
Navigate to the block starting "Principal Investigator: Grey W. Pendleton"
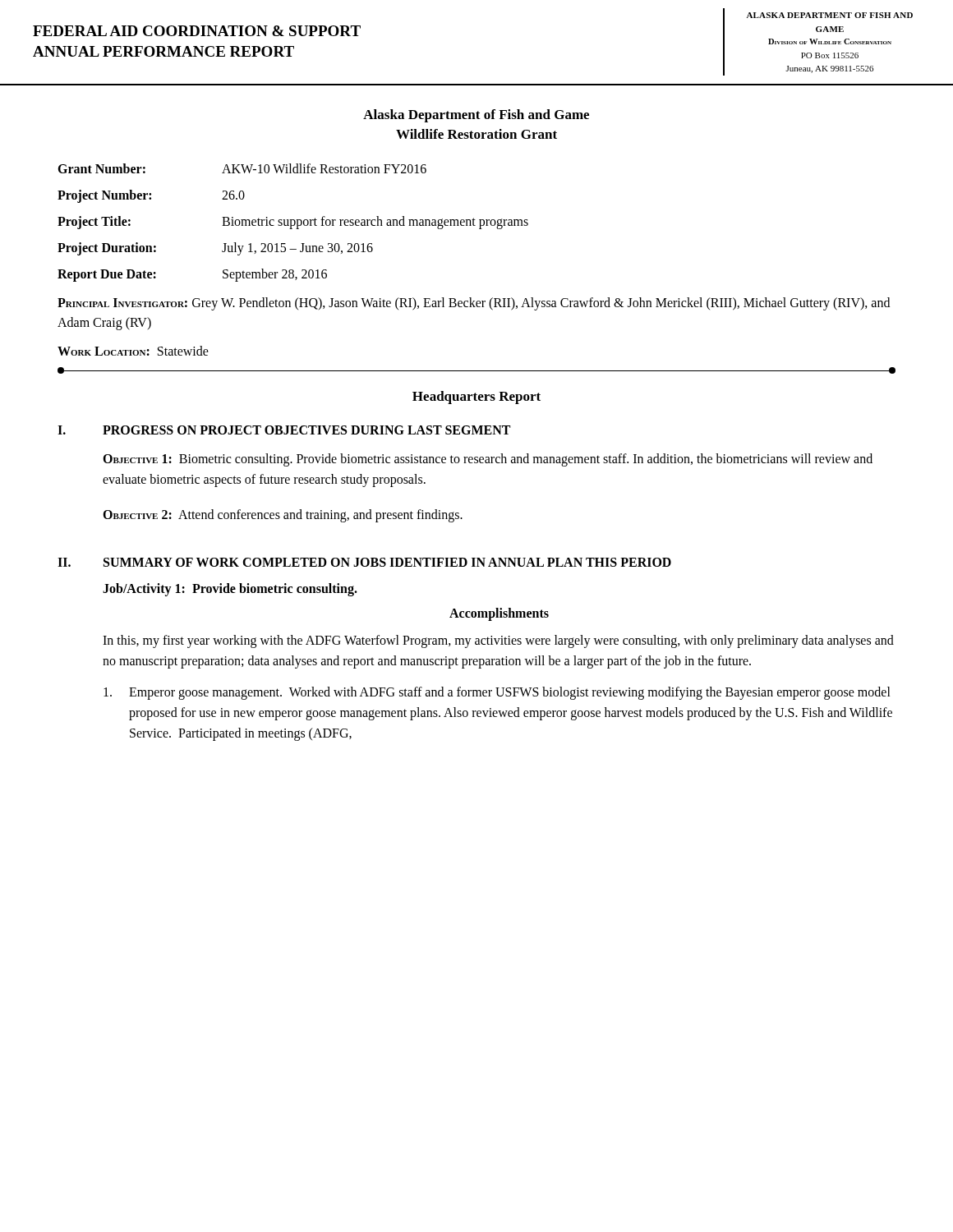[474, 313]
